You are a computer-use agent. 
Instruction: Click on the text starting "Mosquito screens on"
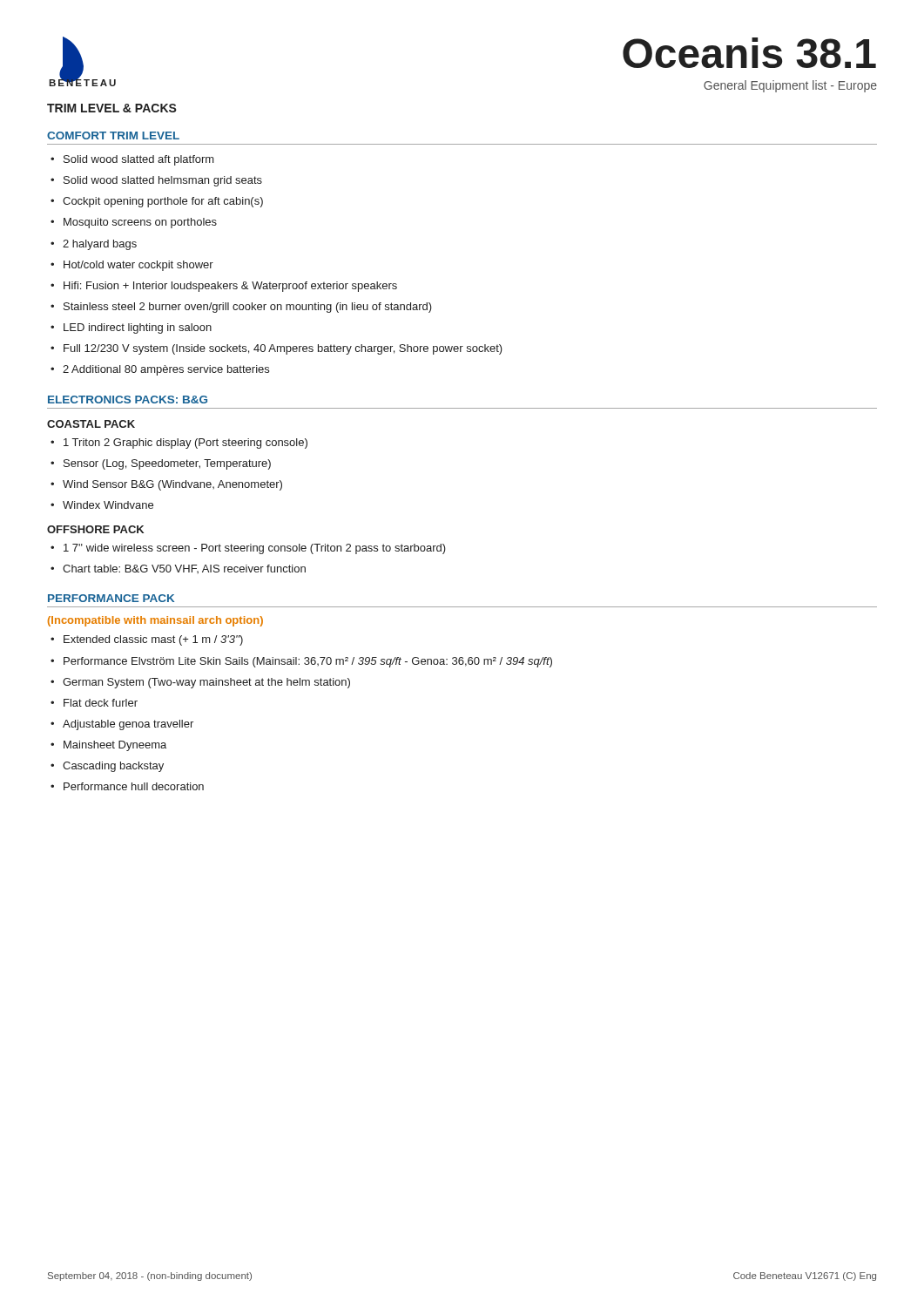click(134, 223)
